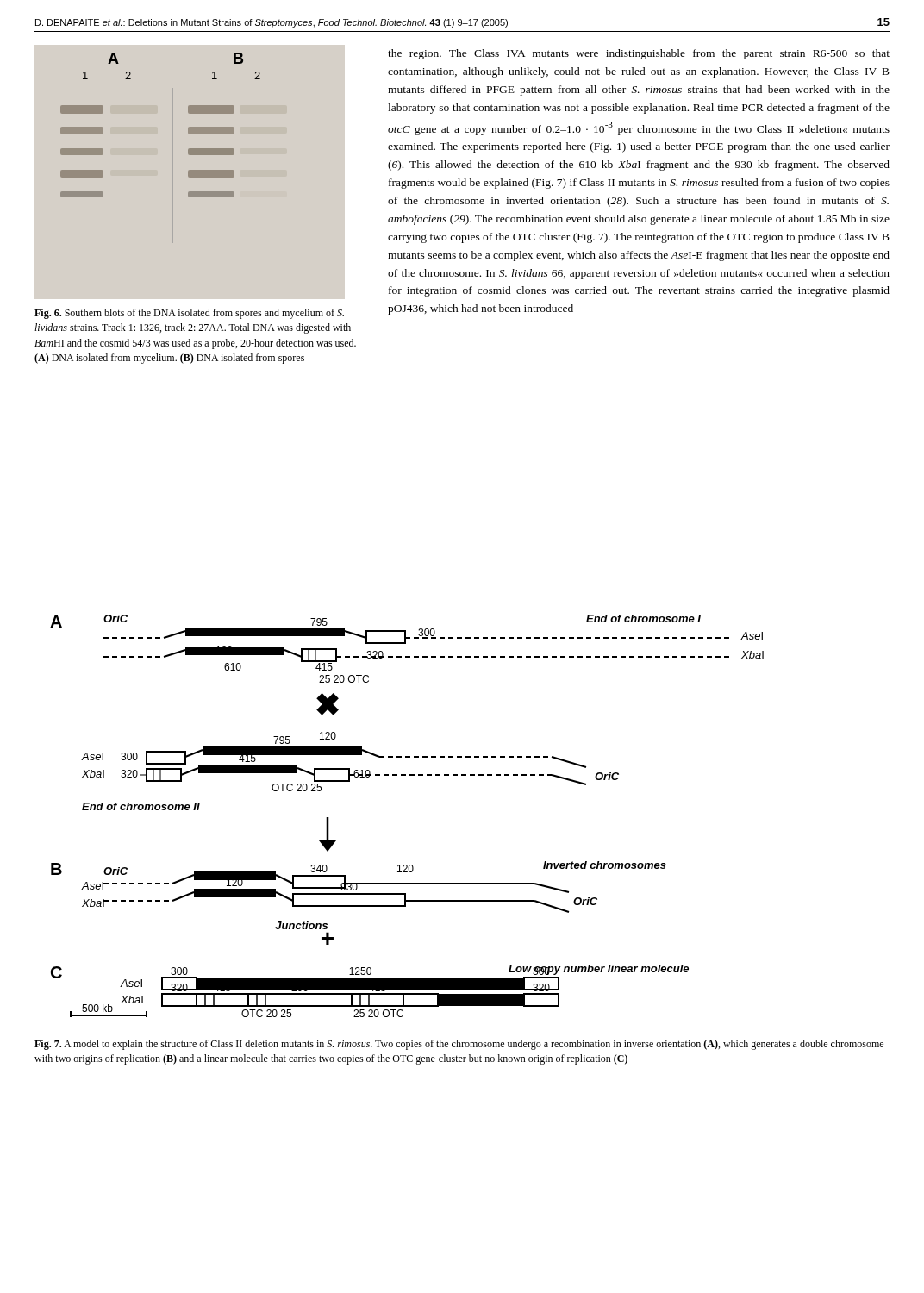Screen dimensions: 1293x924
Task: Click on the text starting "Fig. 6. Southern blots of the DNA isolated"
Action: [x=195, y=335]
